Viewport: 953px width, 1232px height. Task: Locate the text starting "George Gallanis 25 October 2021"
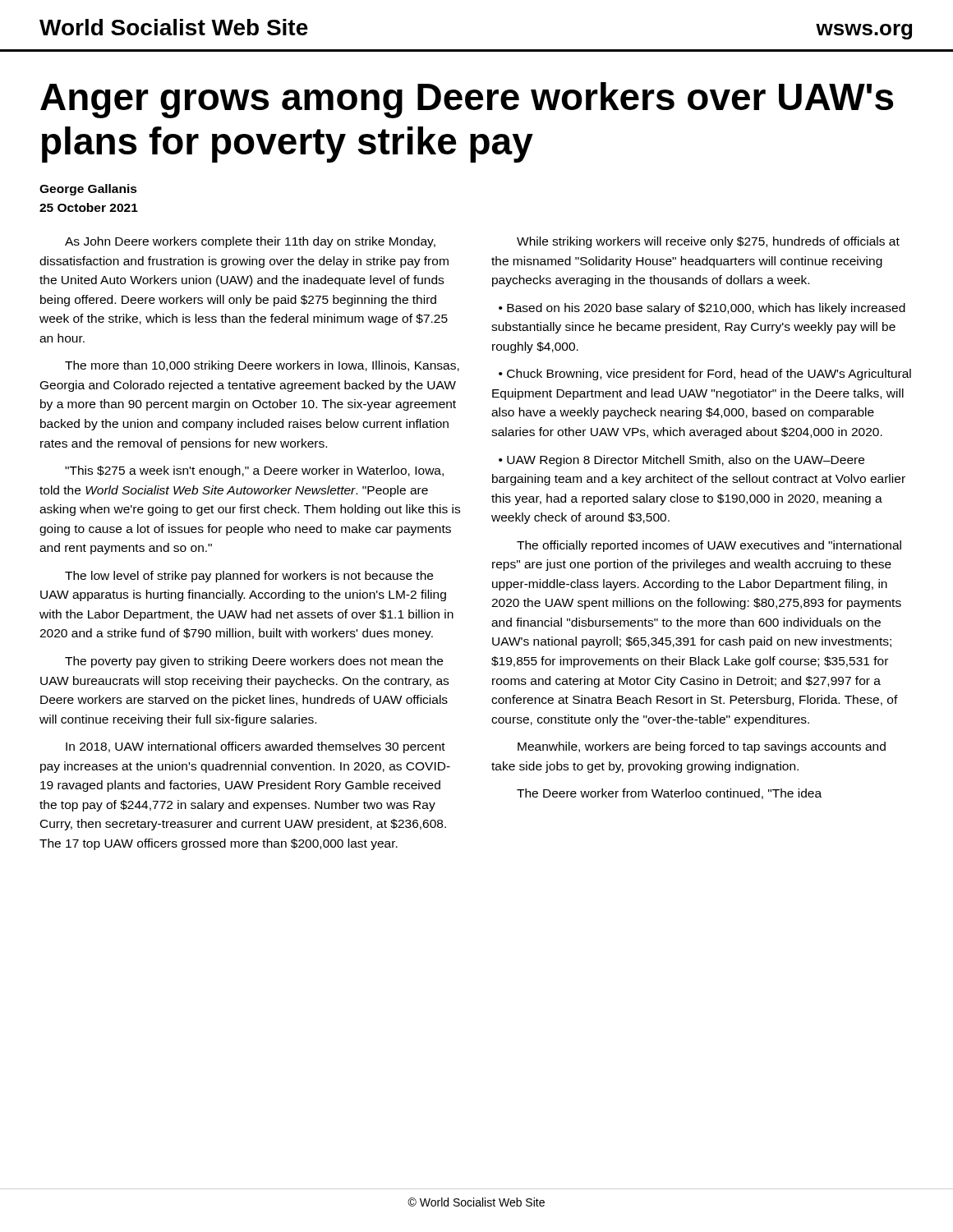click(x=89, y=198)
